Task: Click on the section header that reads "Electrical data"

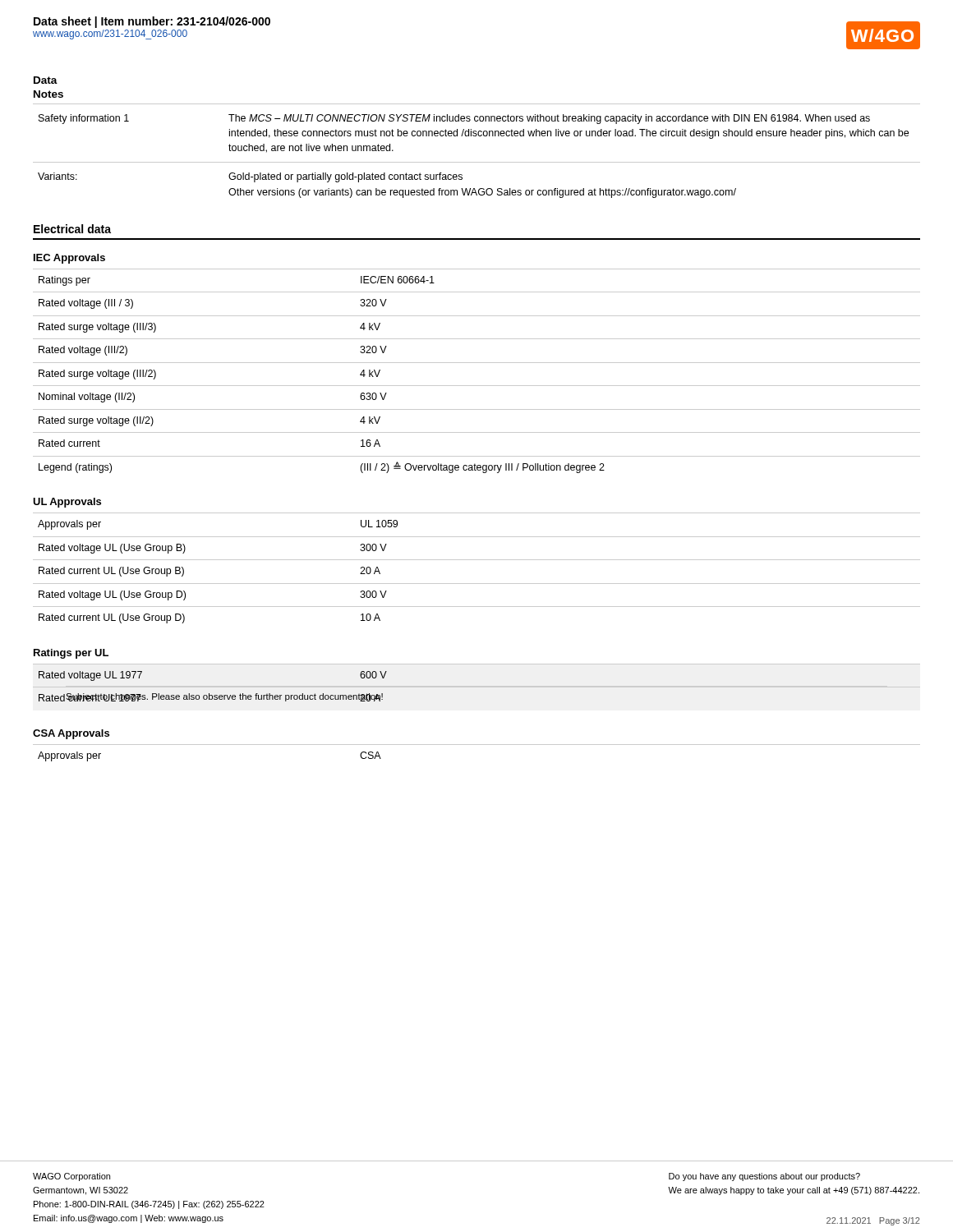Action: click(72, 229)
